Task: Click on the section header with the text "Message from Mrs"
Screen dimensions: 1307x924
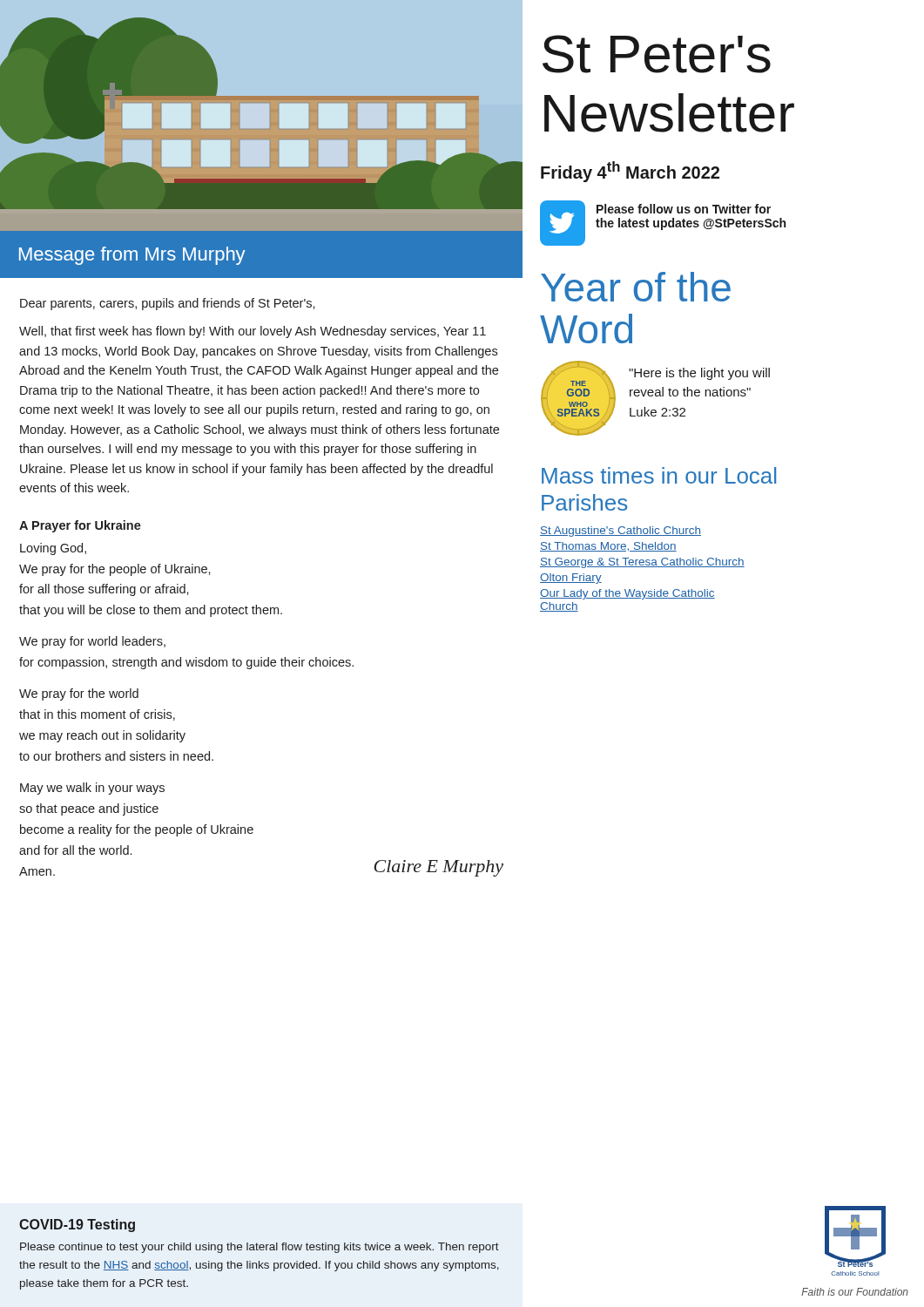Action: [131, 254]
